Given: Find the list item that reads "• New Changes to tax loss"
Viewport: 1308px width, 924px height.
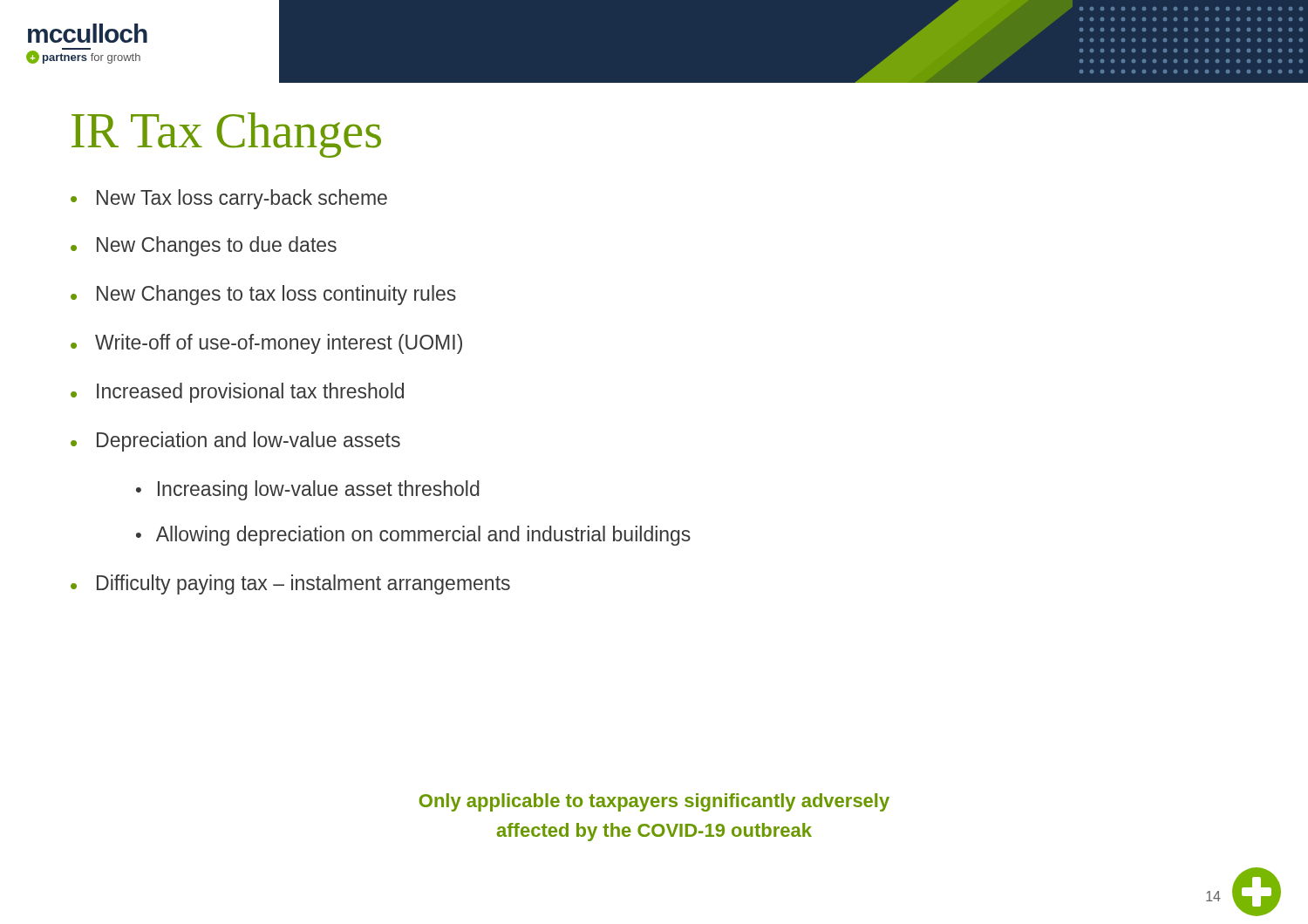Looking at the screenshot, I should point(263,296).
